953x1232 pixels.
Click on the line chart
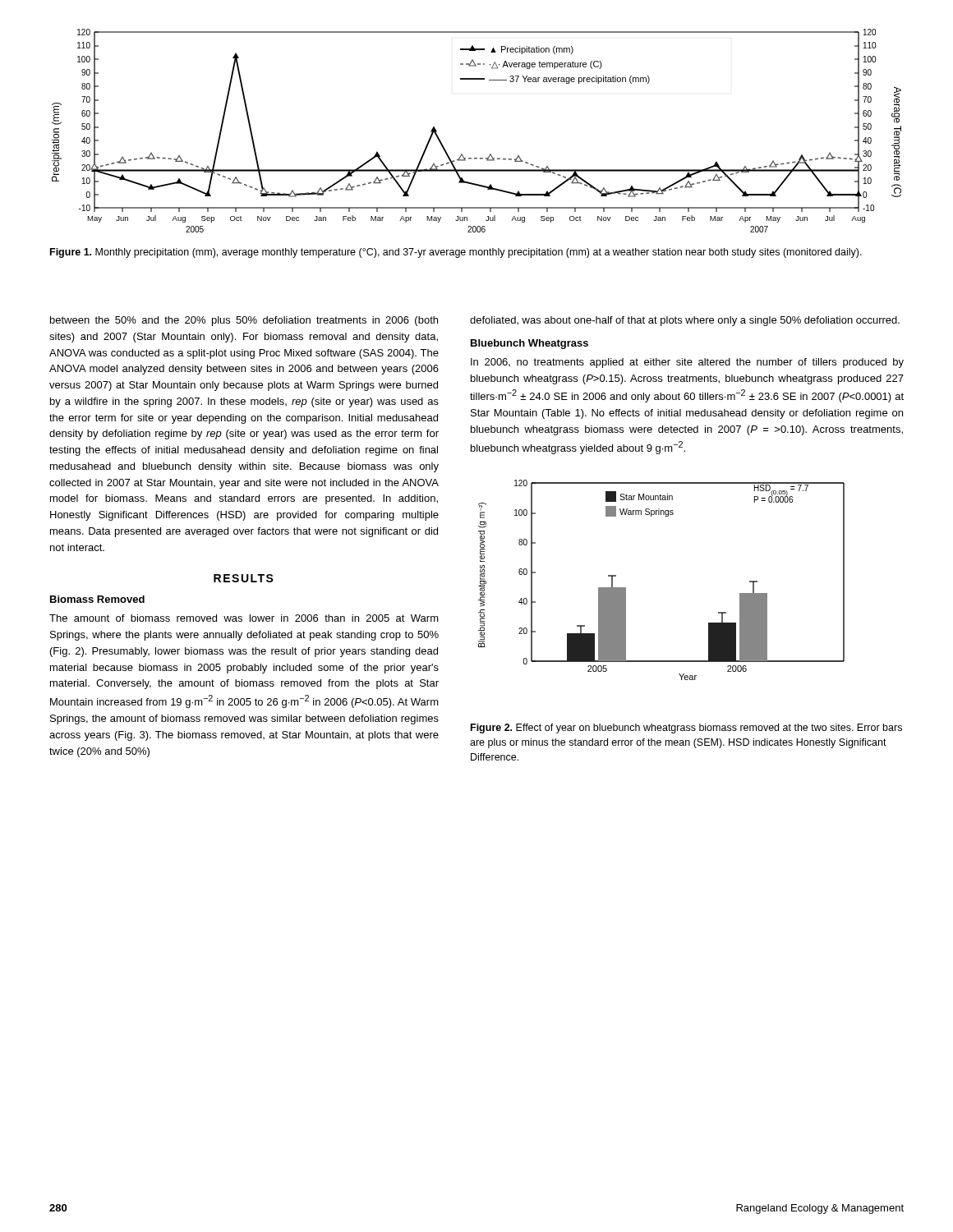(x=476, y=132)
